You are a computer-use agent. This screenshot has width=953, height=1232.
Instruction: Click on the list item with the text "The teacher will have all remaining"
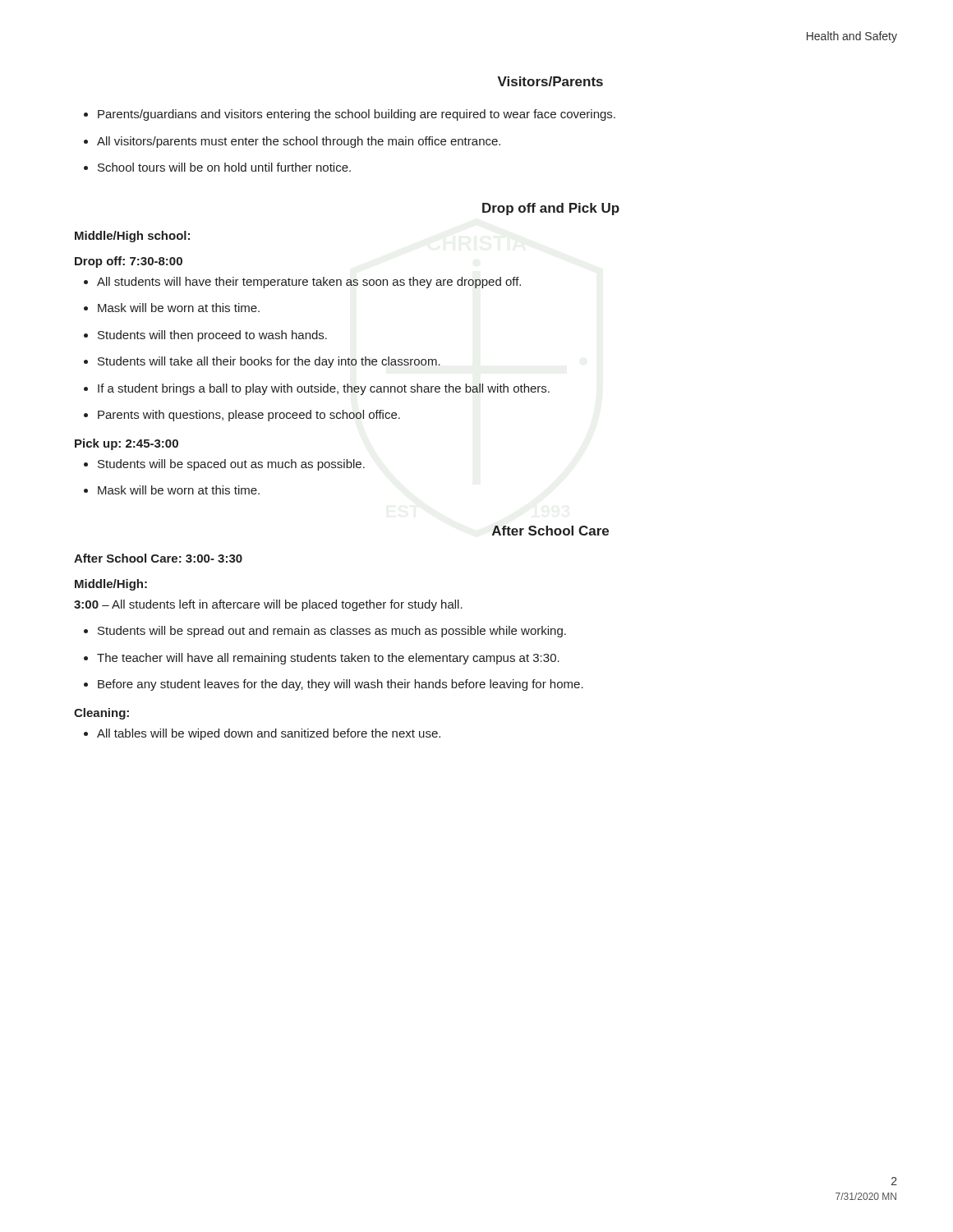point(513,658)
